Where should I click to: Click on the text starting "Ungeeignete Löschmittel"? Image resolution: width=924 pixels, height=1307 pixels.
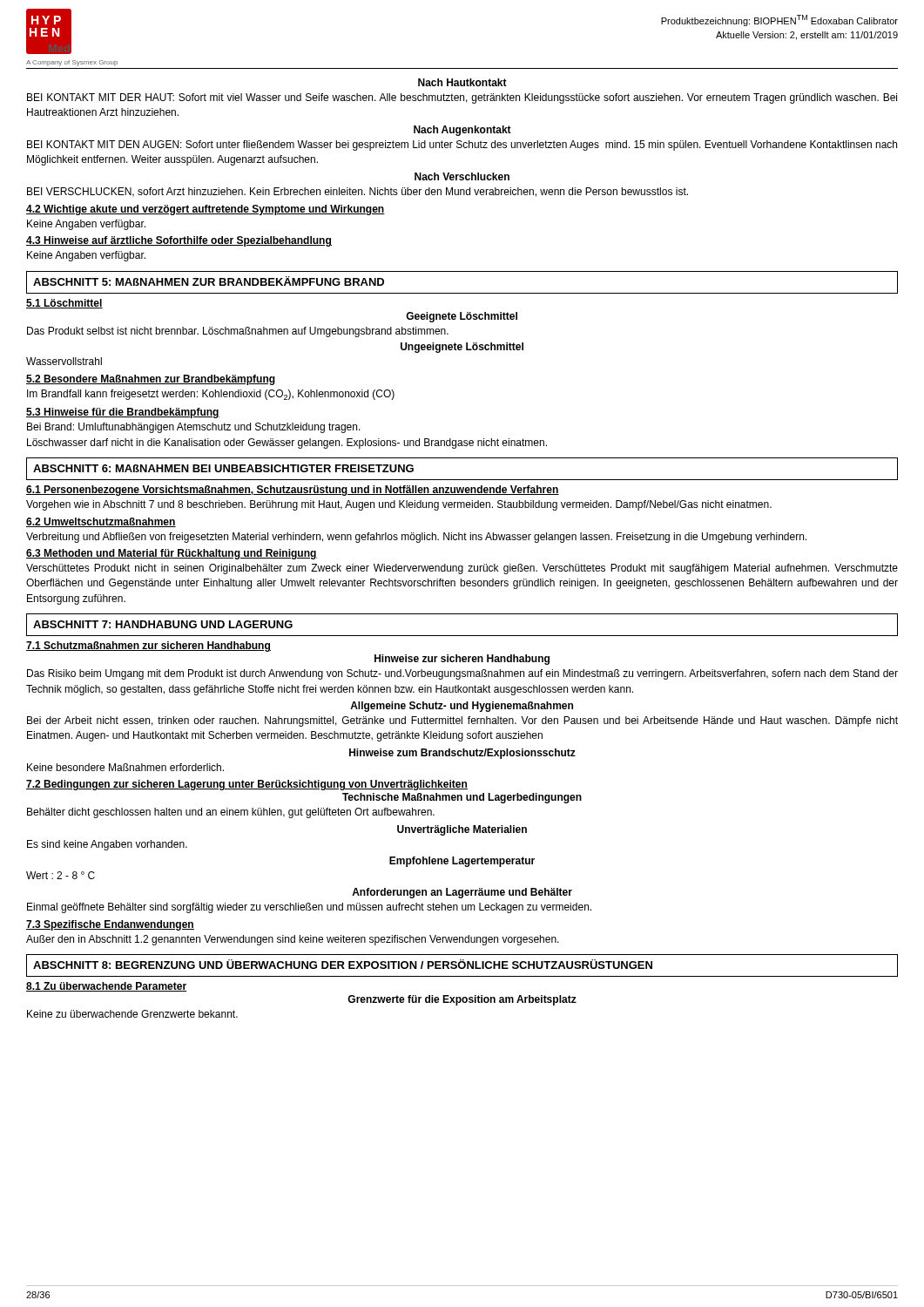(x=462, y=347)
